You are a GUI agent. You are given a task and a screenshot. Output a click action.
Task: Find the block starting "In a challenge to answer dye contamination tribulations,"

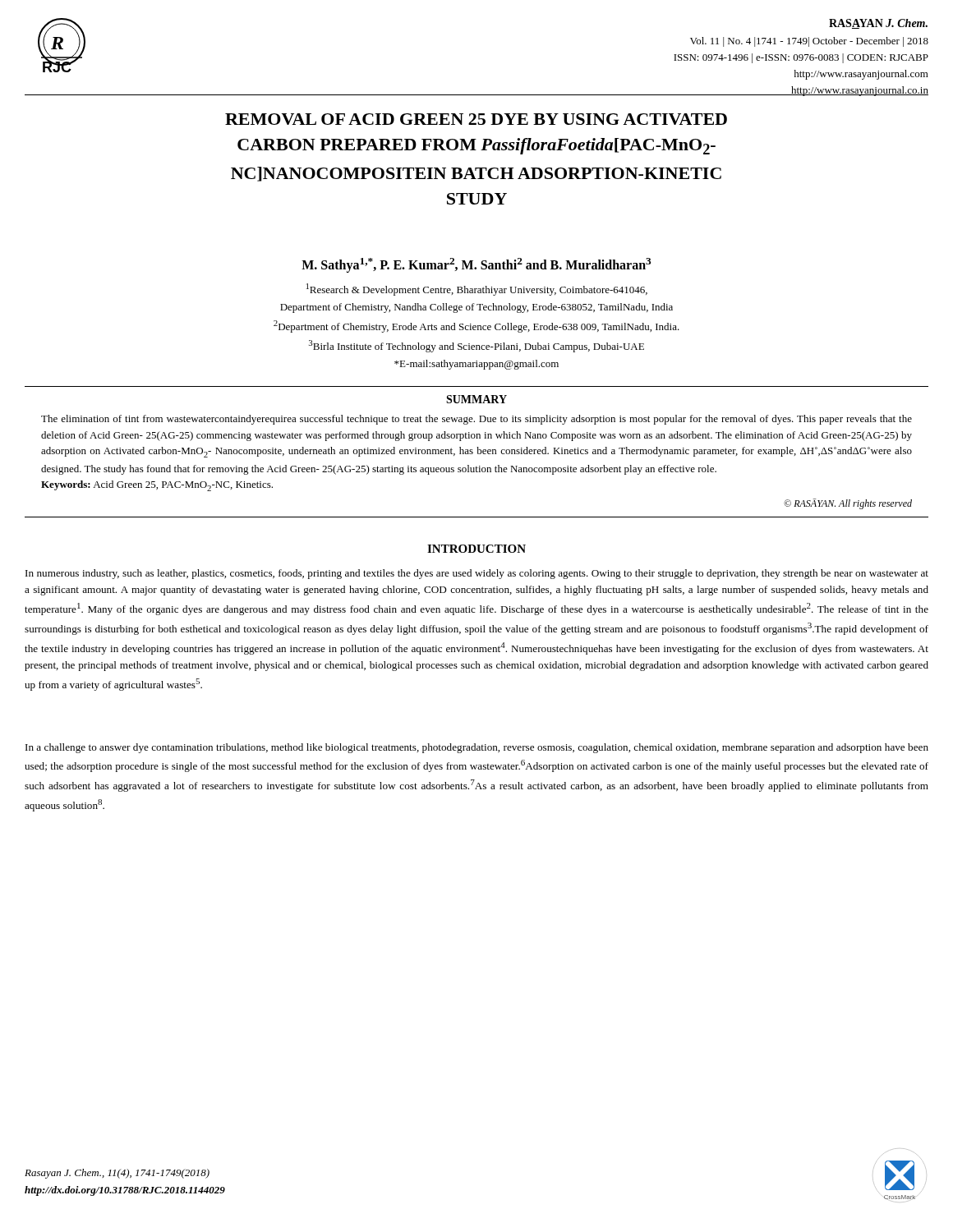click(476, 776)
